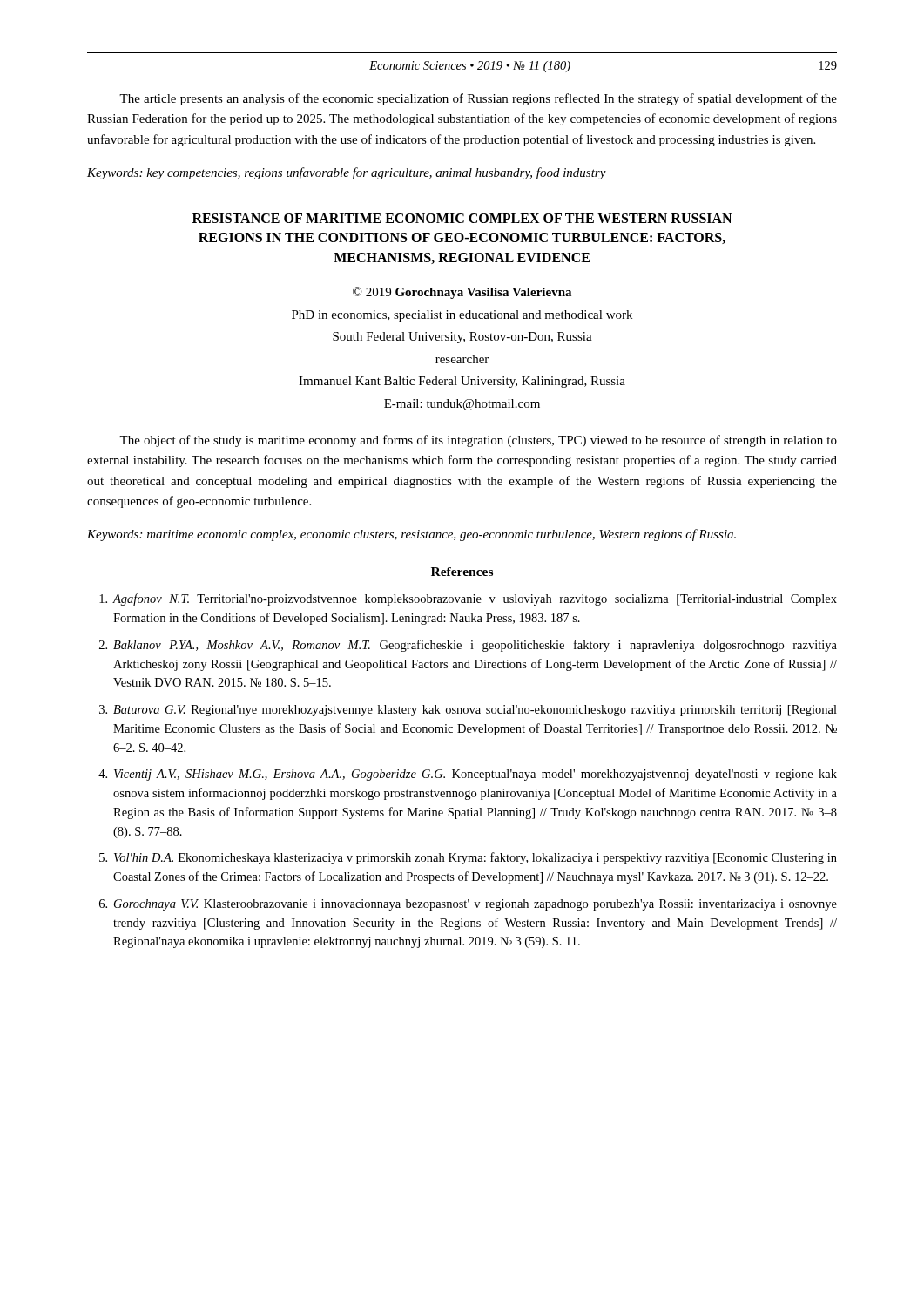924x1307 pixels.
Task: Where is the passage that starts "The object of the"?
Action: tap(462, 471)
